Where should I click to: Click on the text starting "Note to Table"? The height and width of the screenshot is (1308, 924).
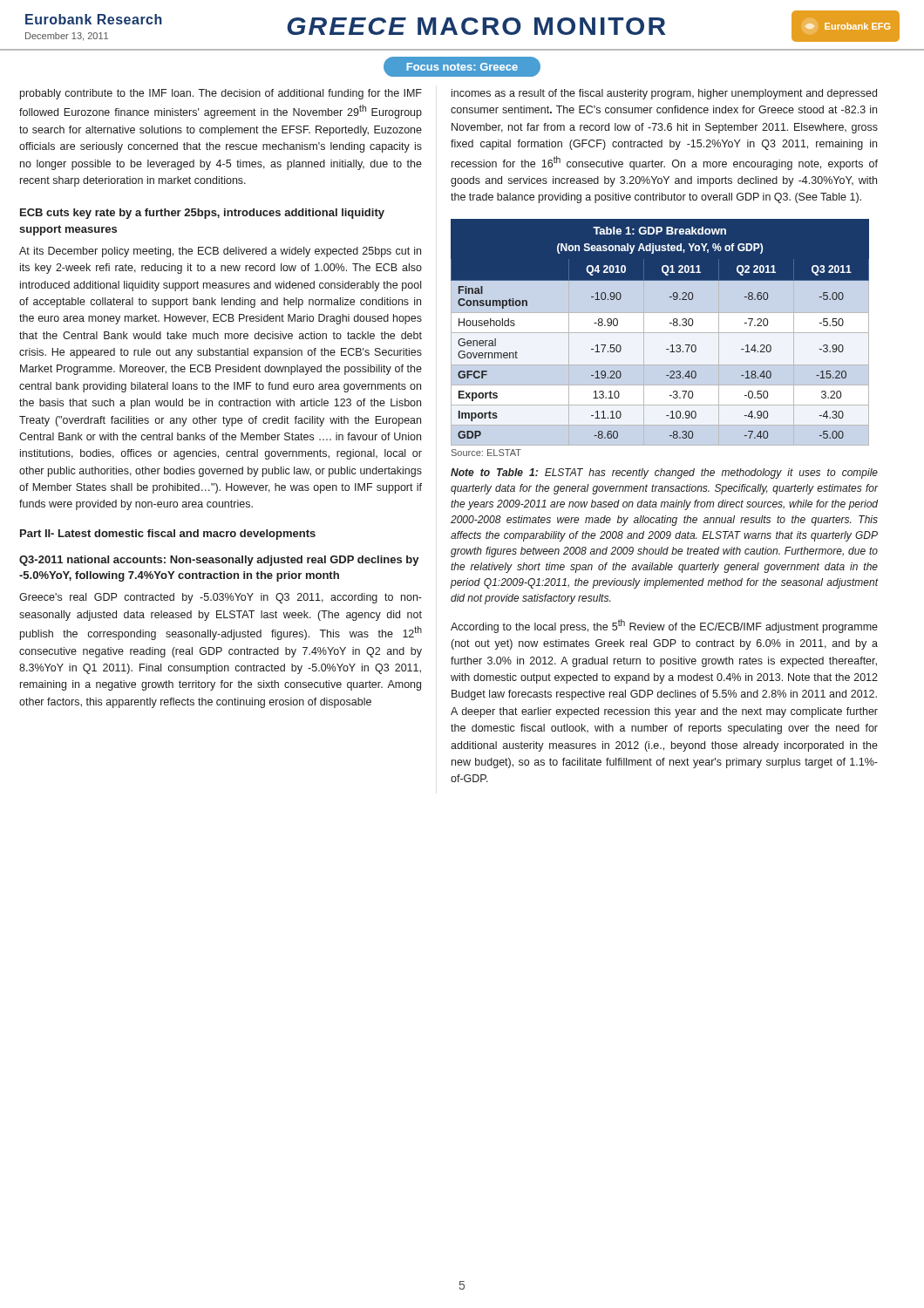point(664,535)
